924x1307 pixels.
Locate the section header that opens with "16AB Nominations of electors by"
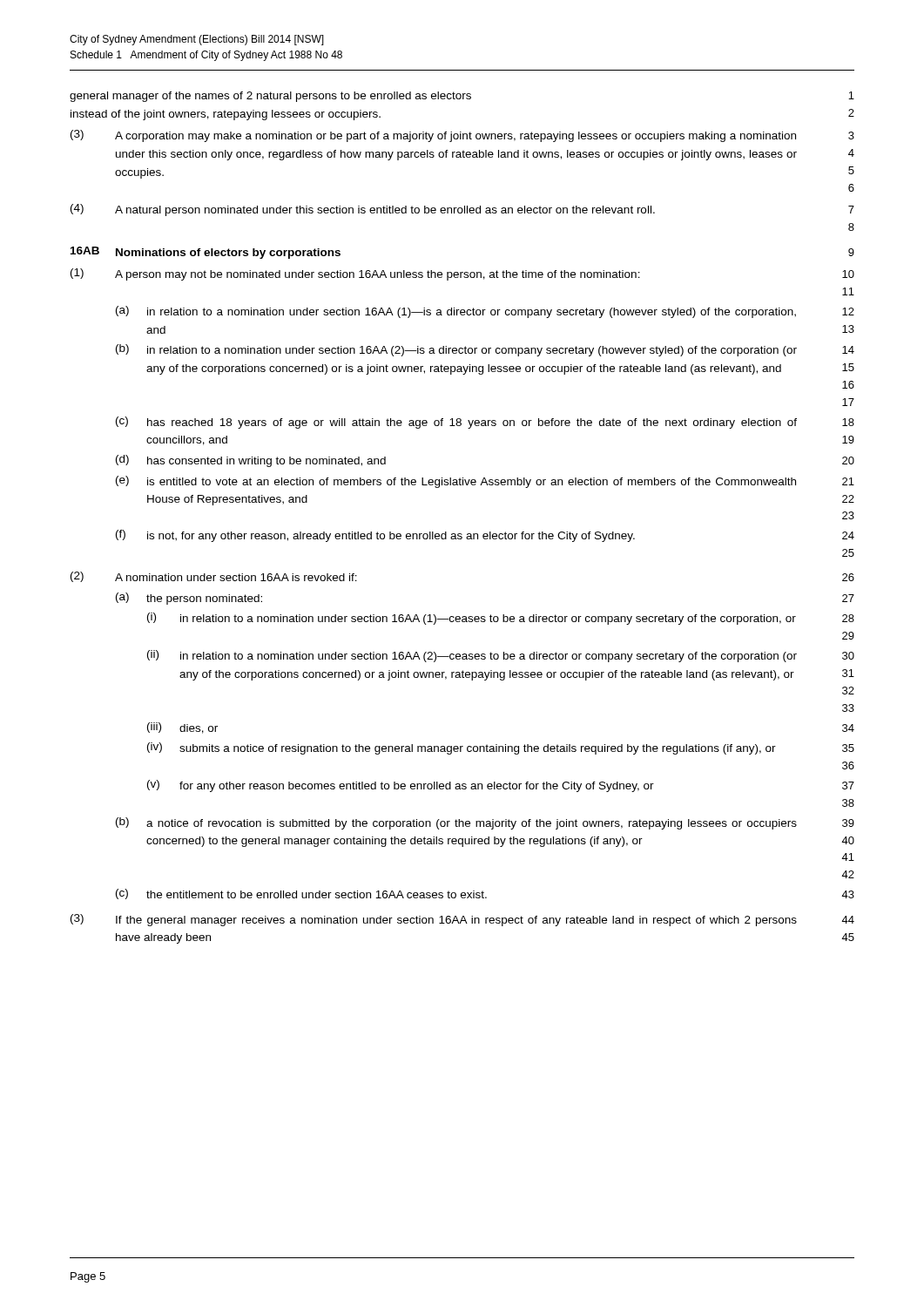88,252
